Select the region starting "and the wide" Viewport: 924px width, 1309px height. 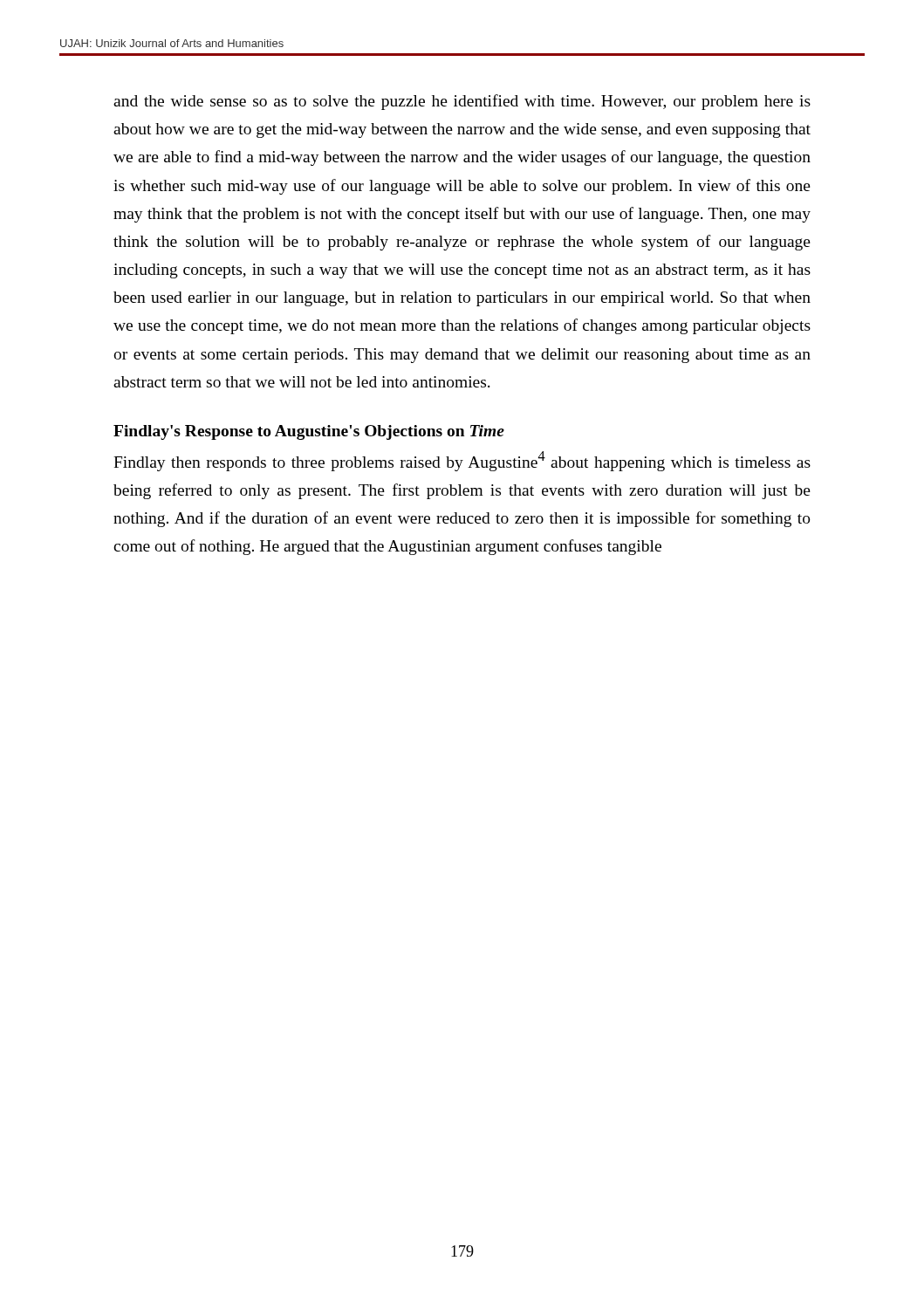click(462, 241)
